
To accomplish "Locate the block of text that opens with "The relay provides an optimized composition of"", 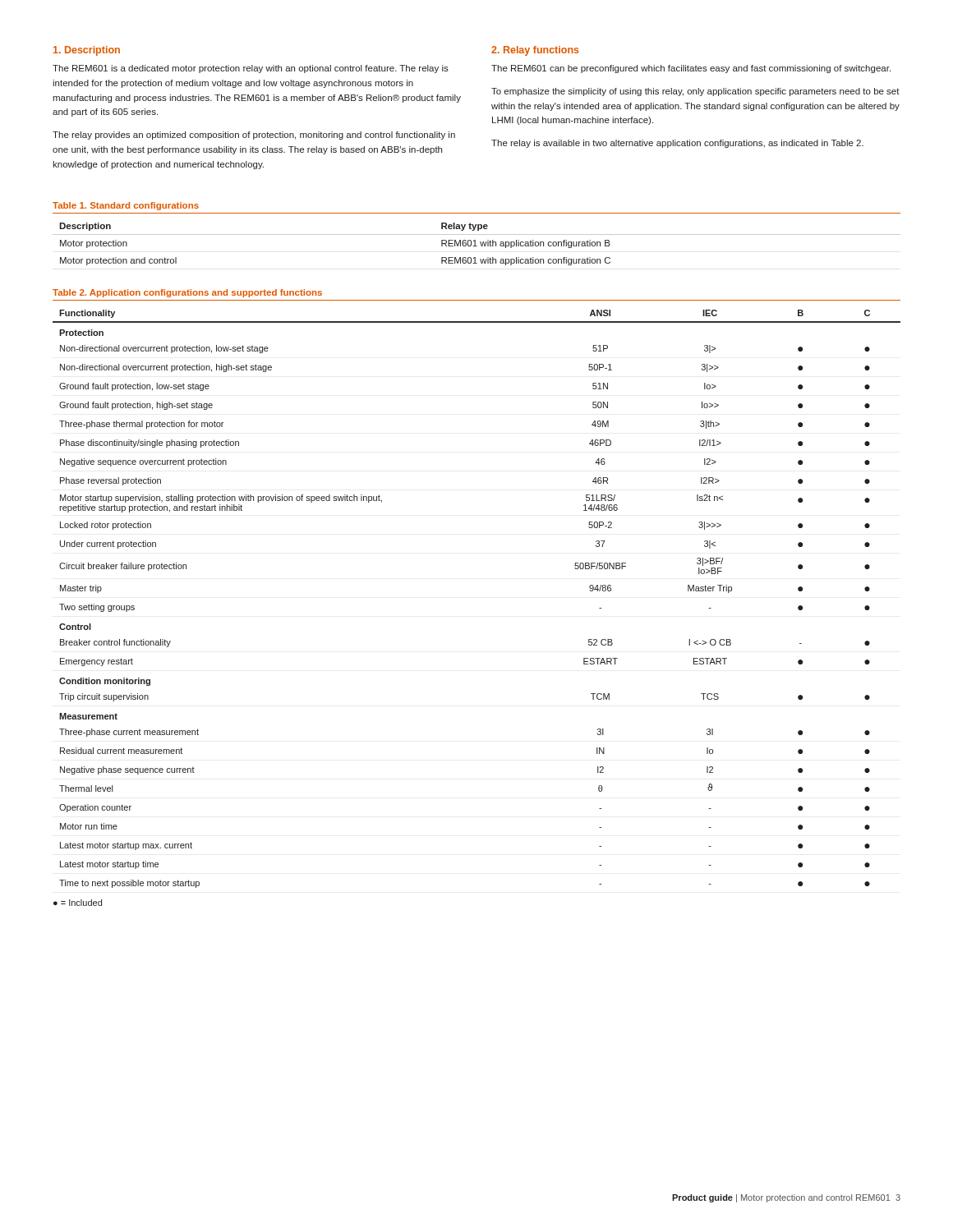I will [254, 150].
